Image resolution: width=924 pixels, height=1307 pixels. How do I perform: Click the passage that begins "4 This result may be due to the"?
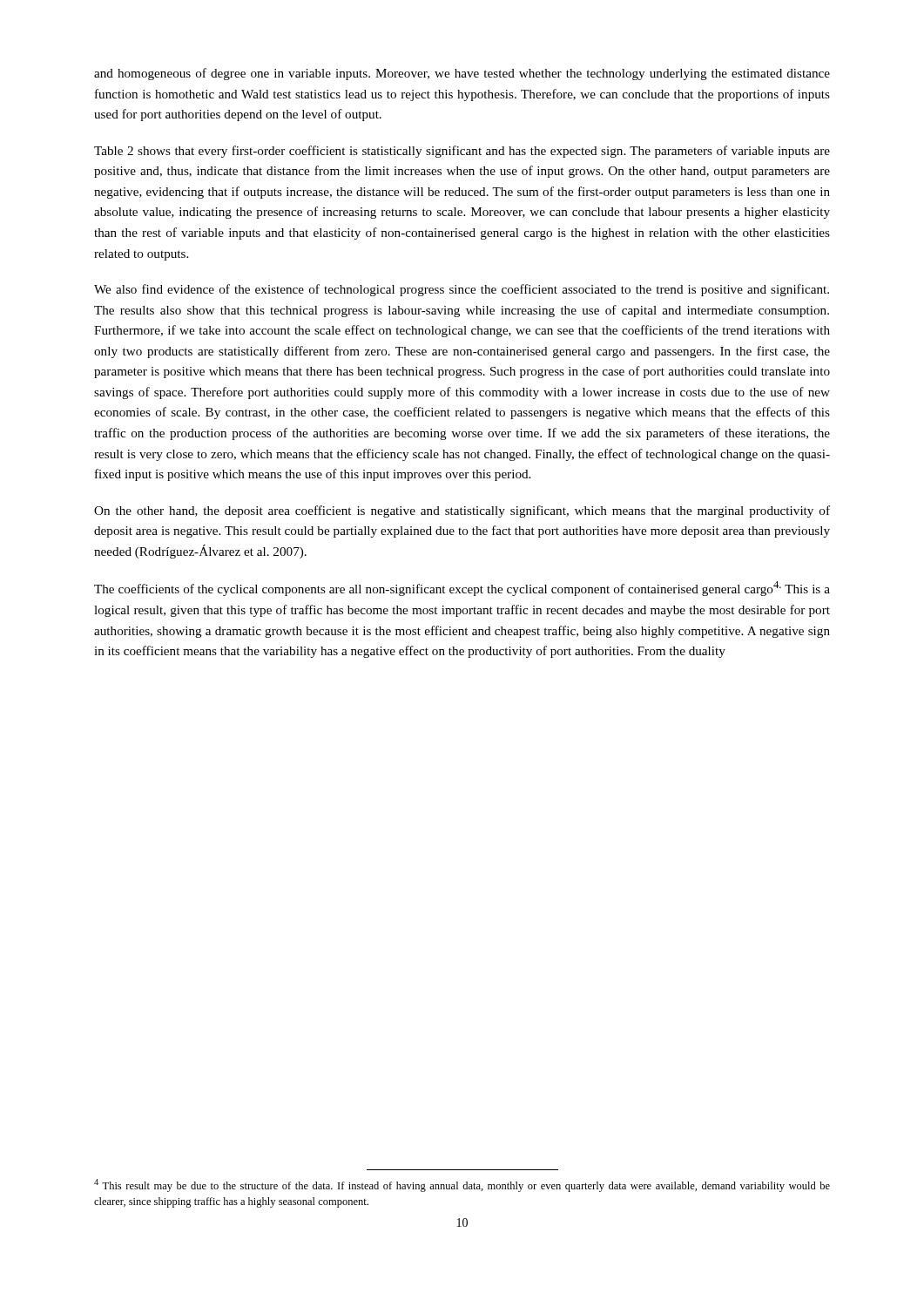[462, 1192]
